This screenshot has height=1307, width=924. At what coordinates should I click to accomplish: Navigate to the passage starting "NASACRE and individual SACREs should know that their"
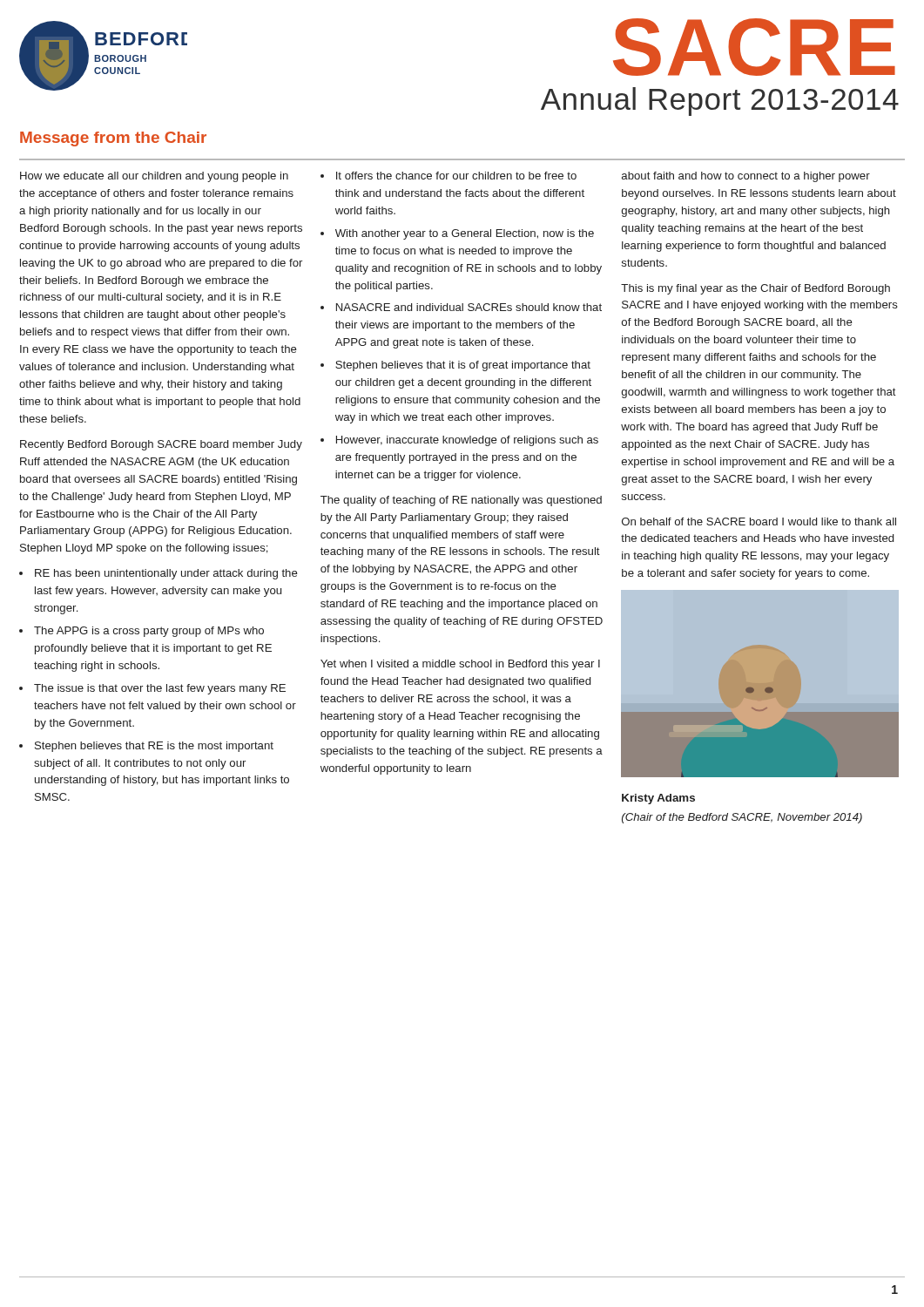pos(469,325)
